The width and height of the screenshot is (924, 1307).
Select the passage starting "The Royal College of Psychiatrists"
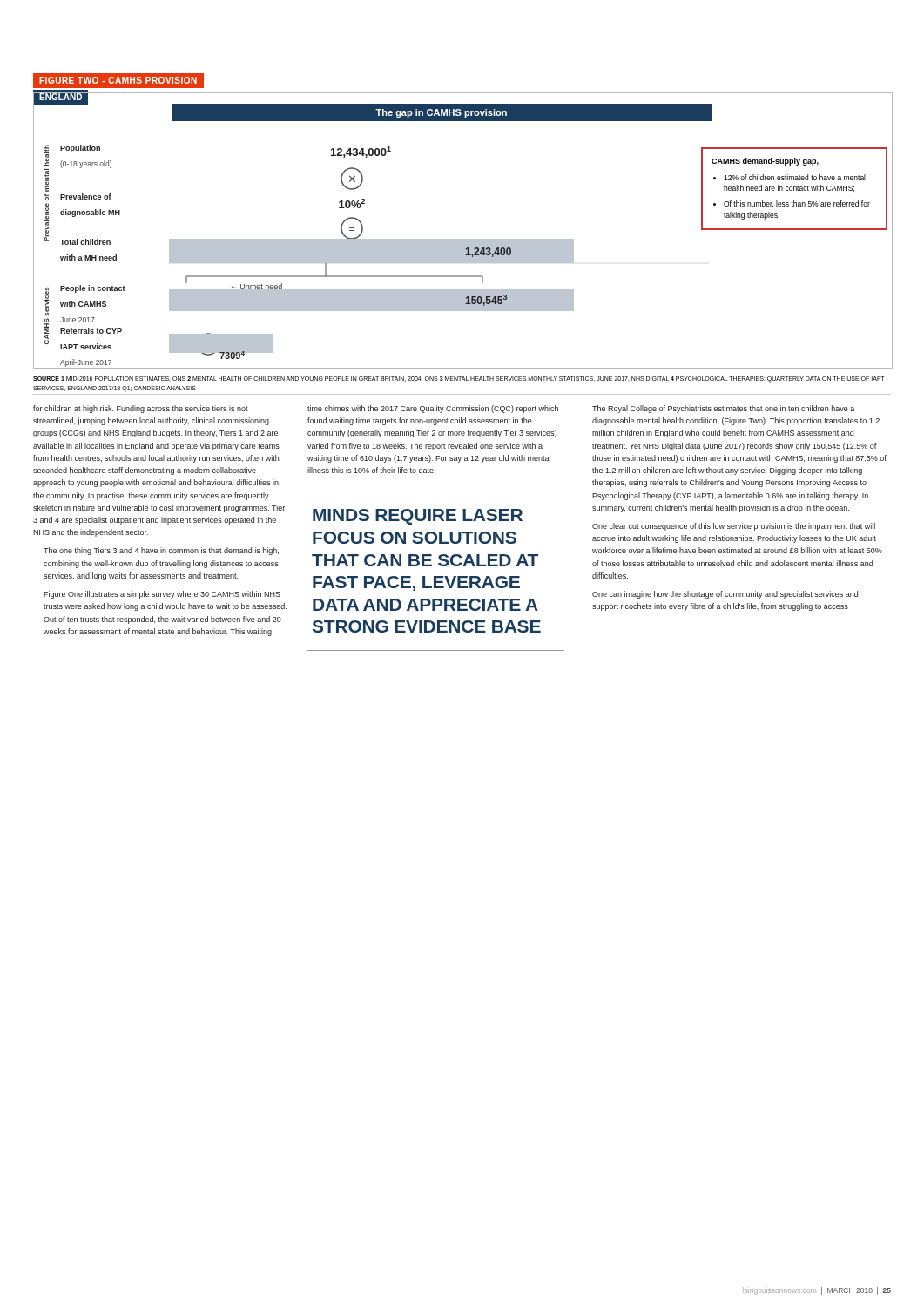tap(739, 508)
